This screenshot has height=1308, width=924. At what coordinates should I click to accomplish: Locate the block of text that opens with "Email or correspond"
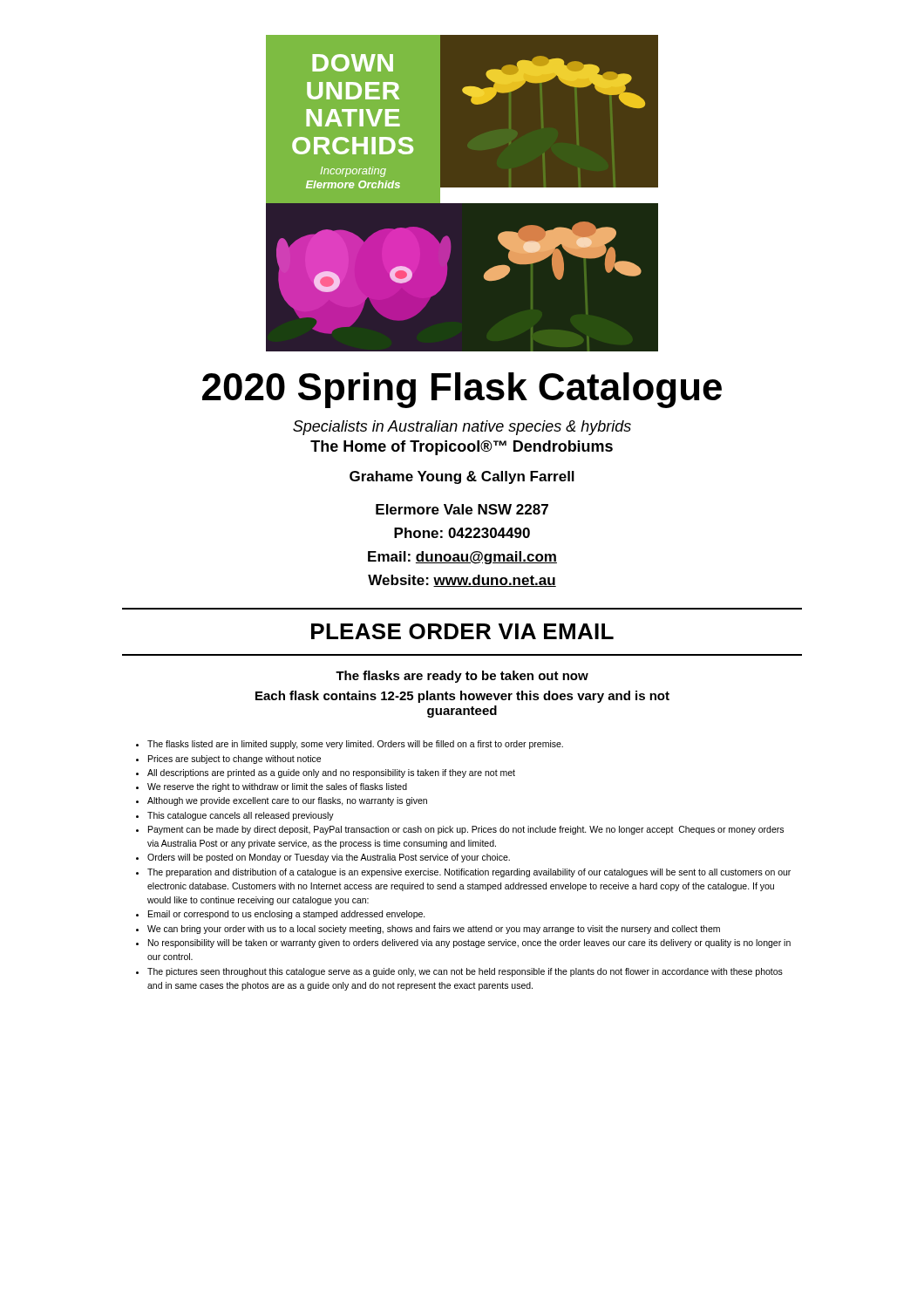(286, 914)
